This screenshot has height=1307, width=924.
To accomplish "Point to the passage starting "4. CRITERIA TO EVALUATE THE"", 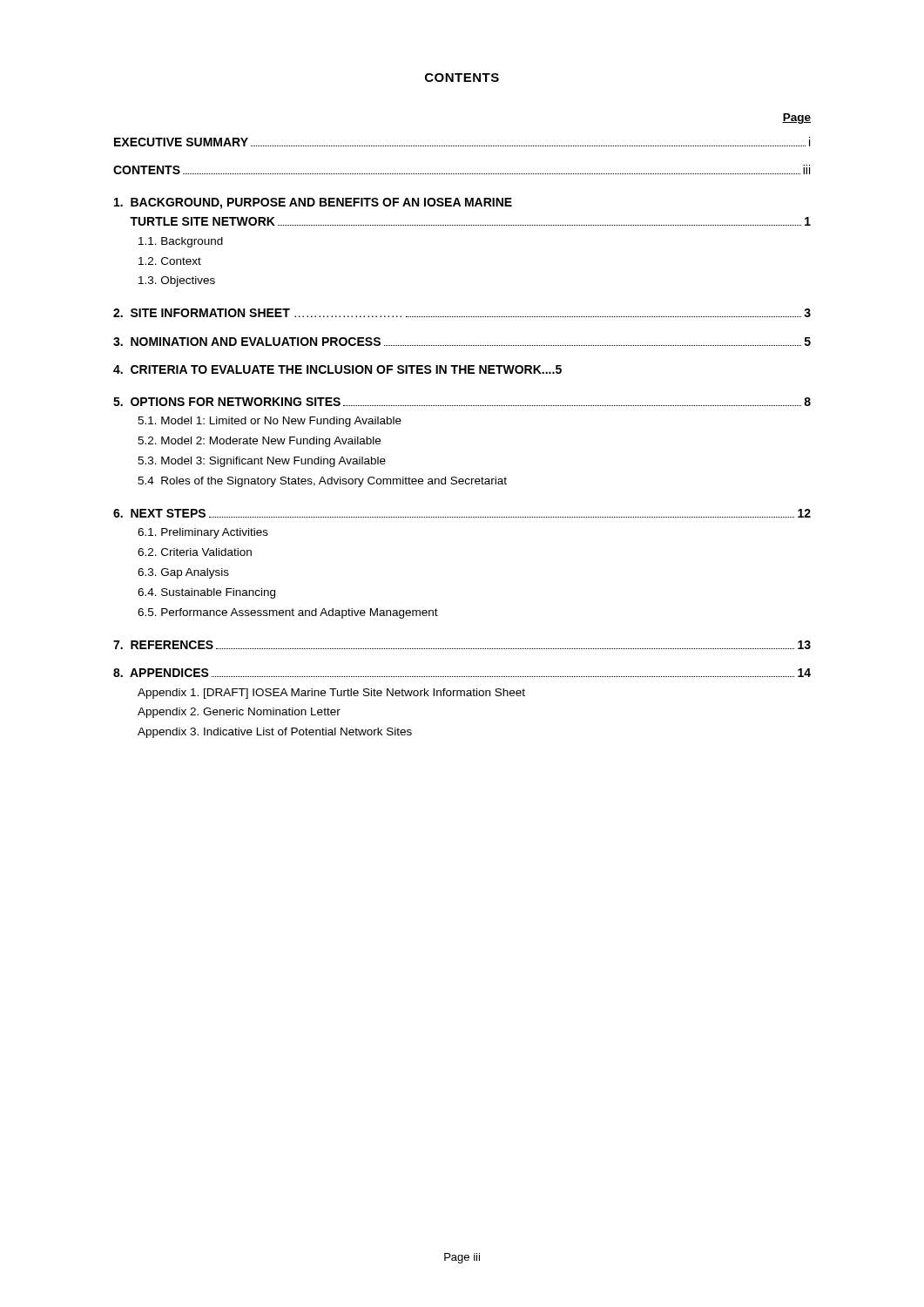I will click(462, 370).
